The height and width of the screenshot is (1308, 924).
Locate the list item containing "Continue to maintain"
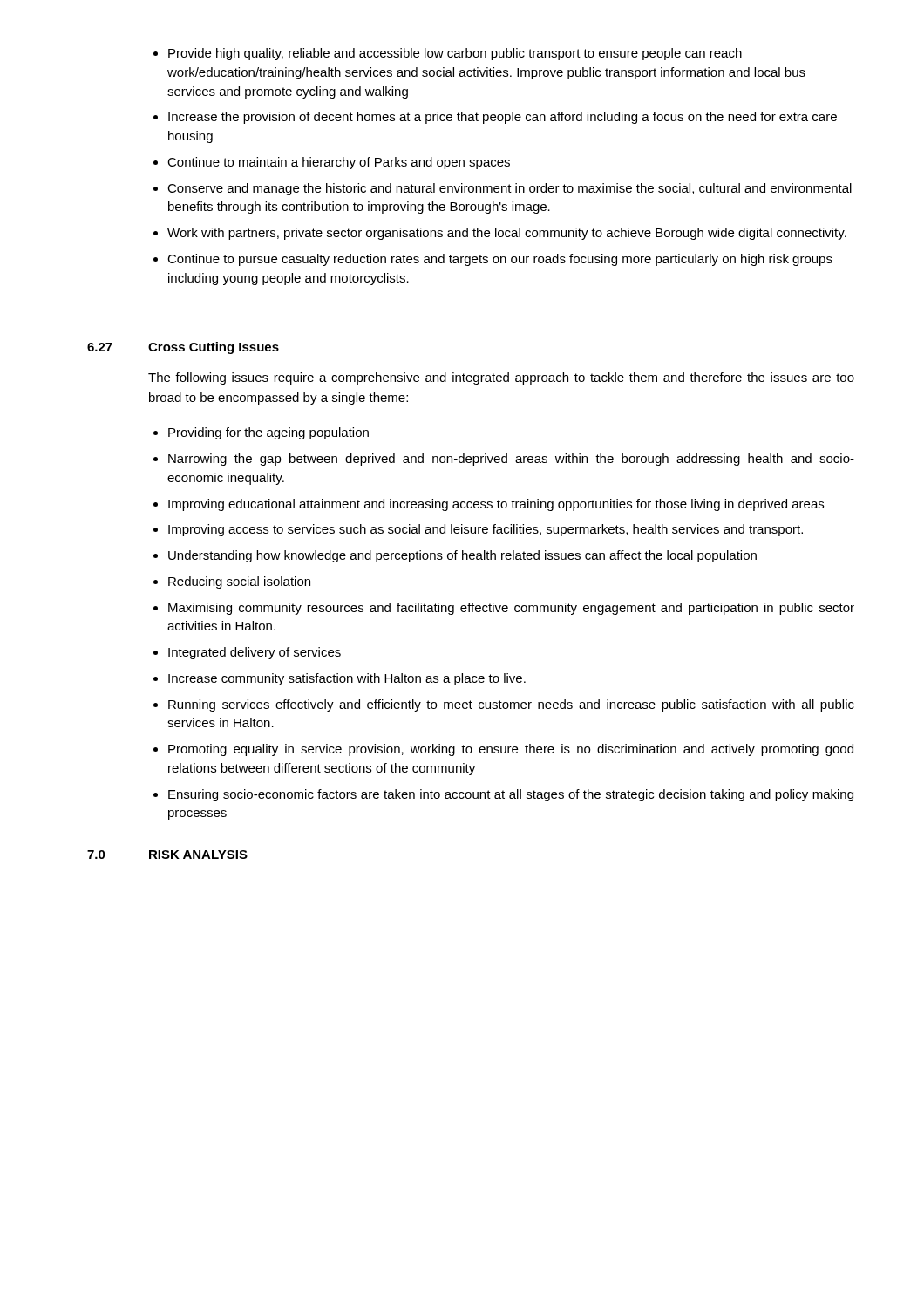pos(511,162)
